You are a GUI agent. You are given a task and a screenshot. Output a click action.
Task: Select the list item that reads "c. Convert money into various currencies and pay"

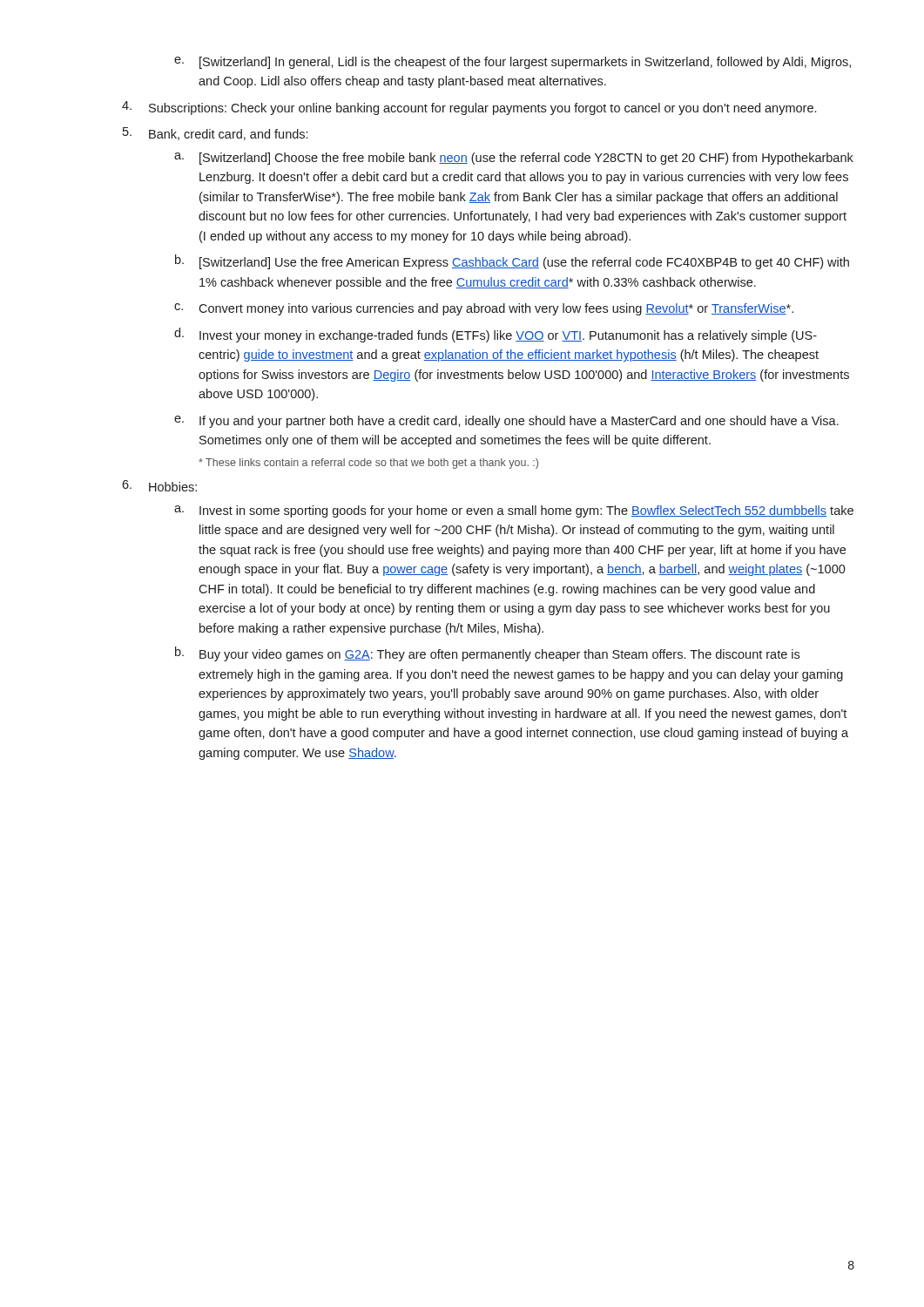[x=514, y=309]
